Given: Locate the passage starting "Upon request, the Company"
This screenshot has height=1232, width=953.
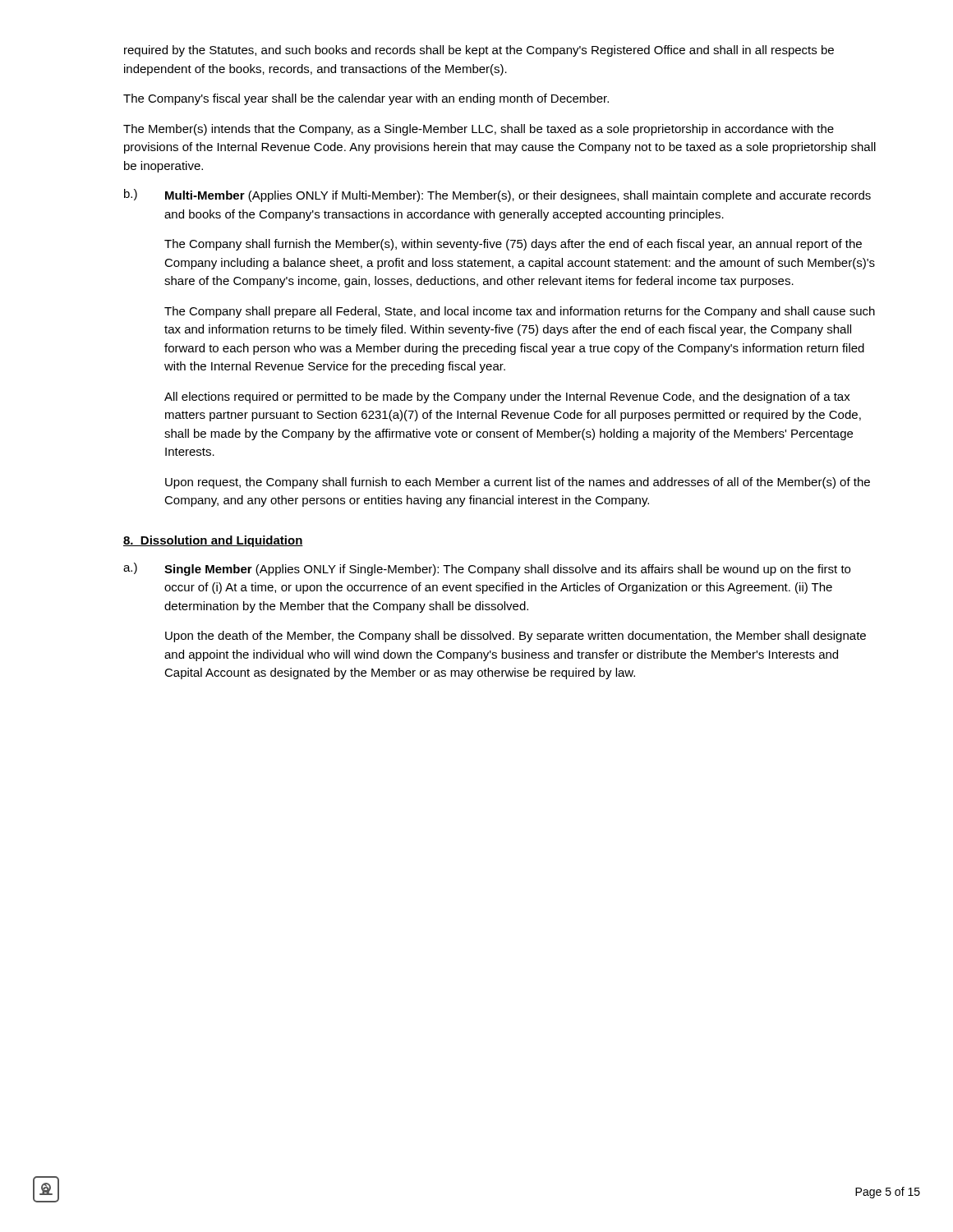Looking at the screenshot, I should point(522,491).
